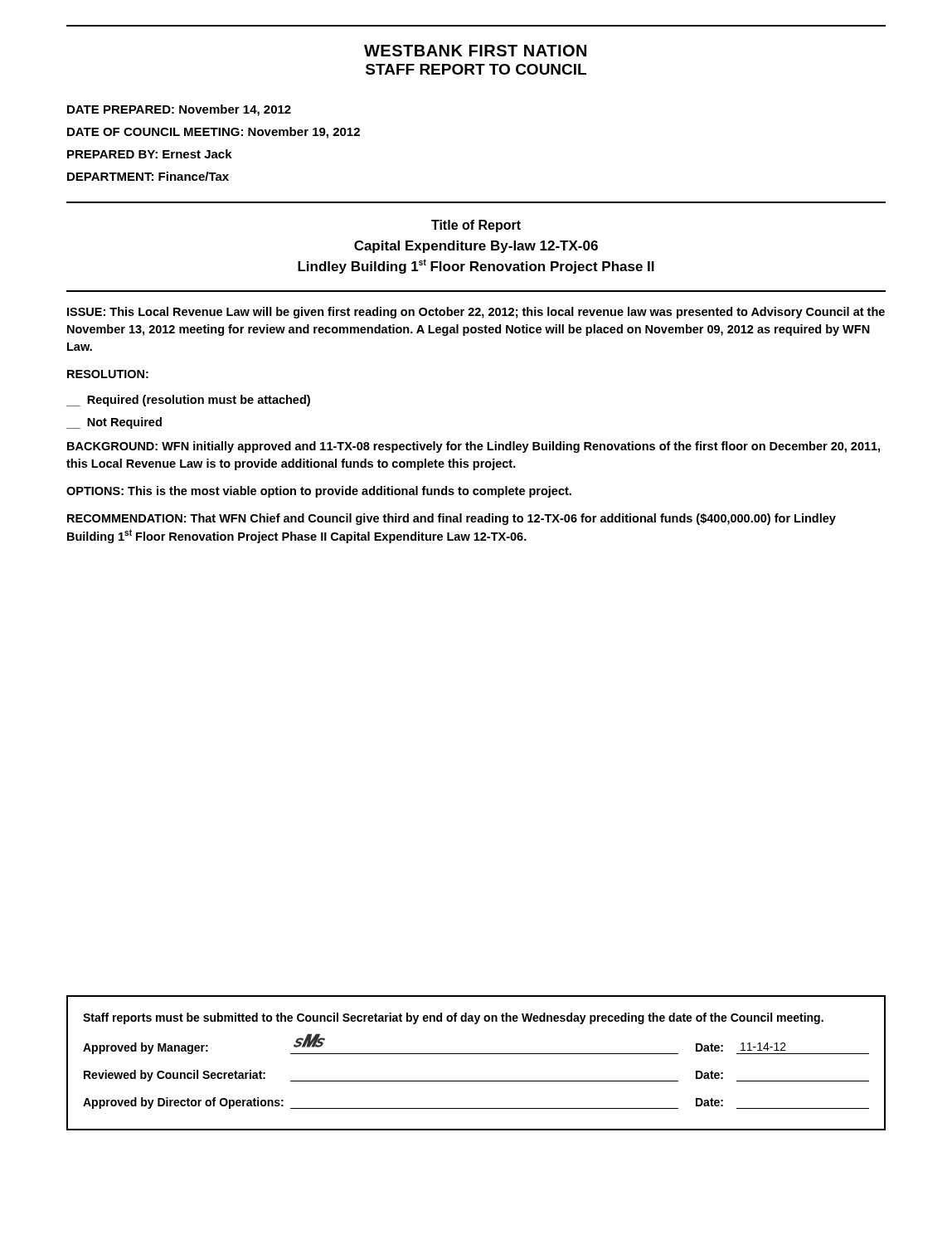Locate the table with the text "Staff reports must"
The height and width of the screenshot is (1244, 952).
[x=476, y=1063]
